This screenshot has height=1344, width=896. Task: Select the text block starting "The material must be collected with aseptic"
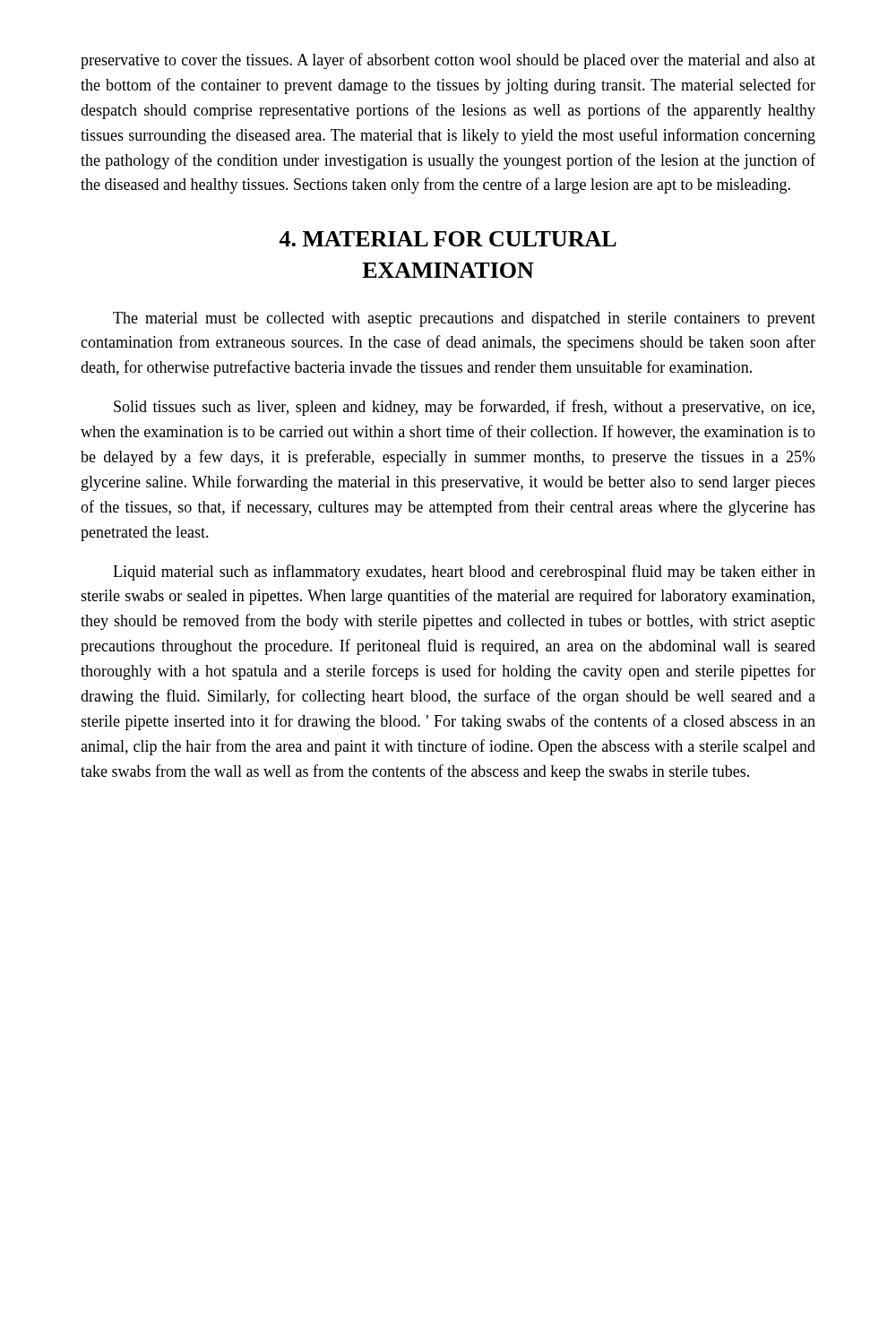448,343
